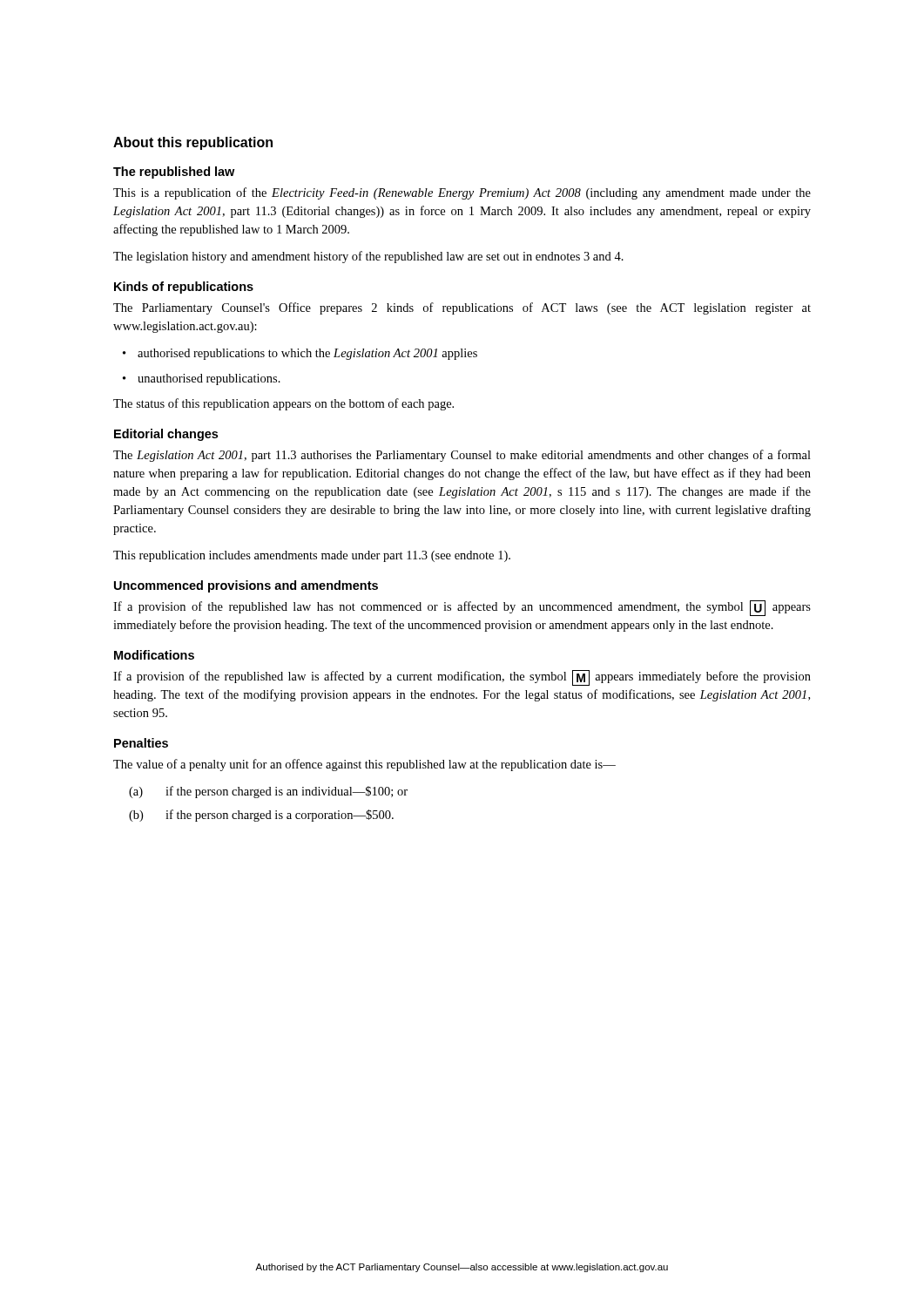Click the passage that begins "The legislation history"
The image size is (924, 1307).
point(462,257)
